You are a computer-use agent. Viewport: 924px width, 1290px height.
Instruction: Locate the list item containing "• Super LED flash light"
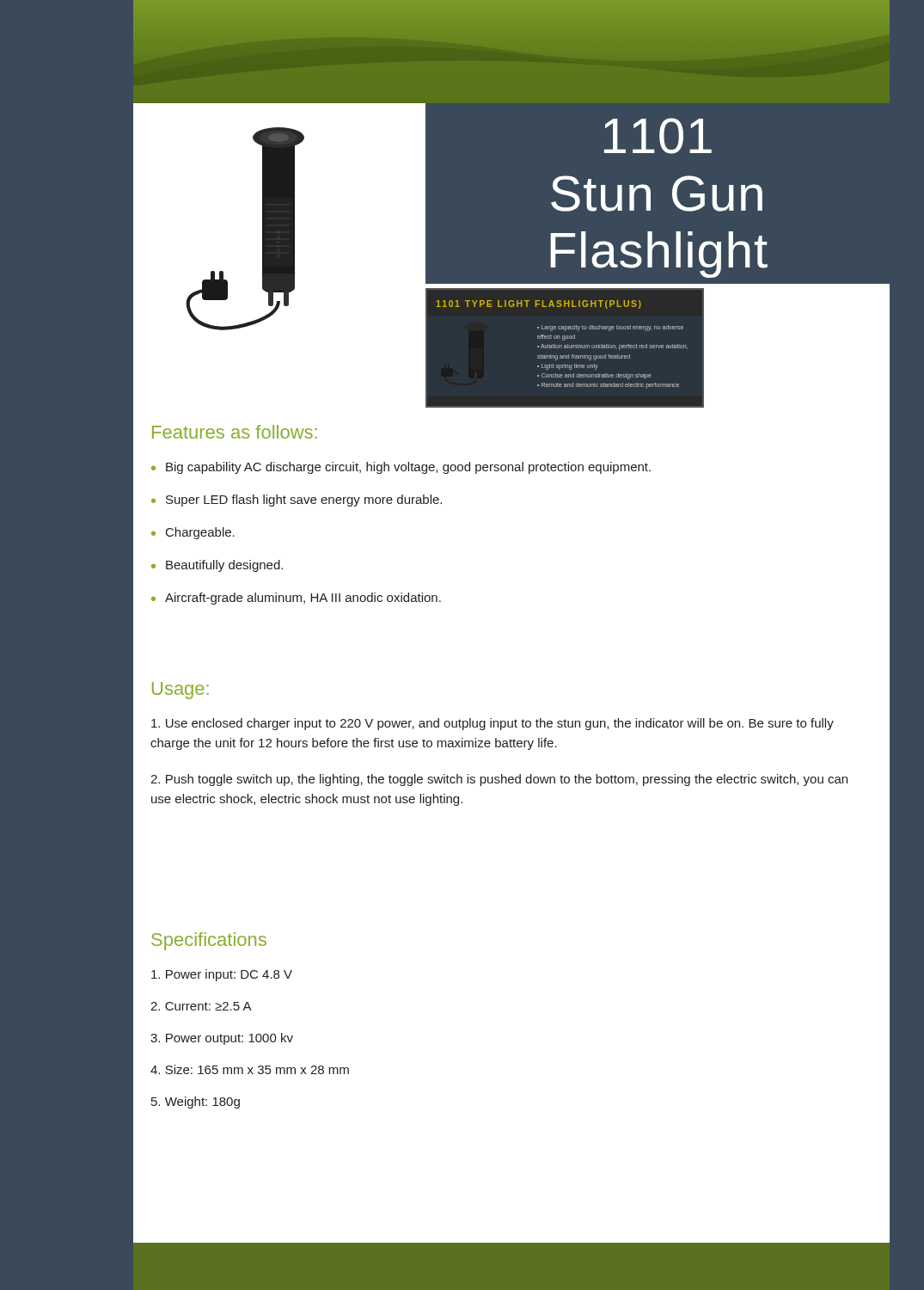click(297, 501)
